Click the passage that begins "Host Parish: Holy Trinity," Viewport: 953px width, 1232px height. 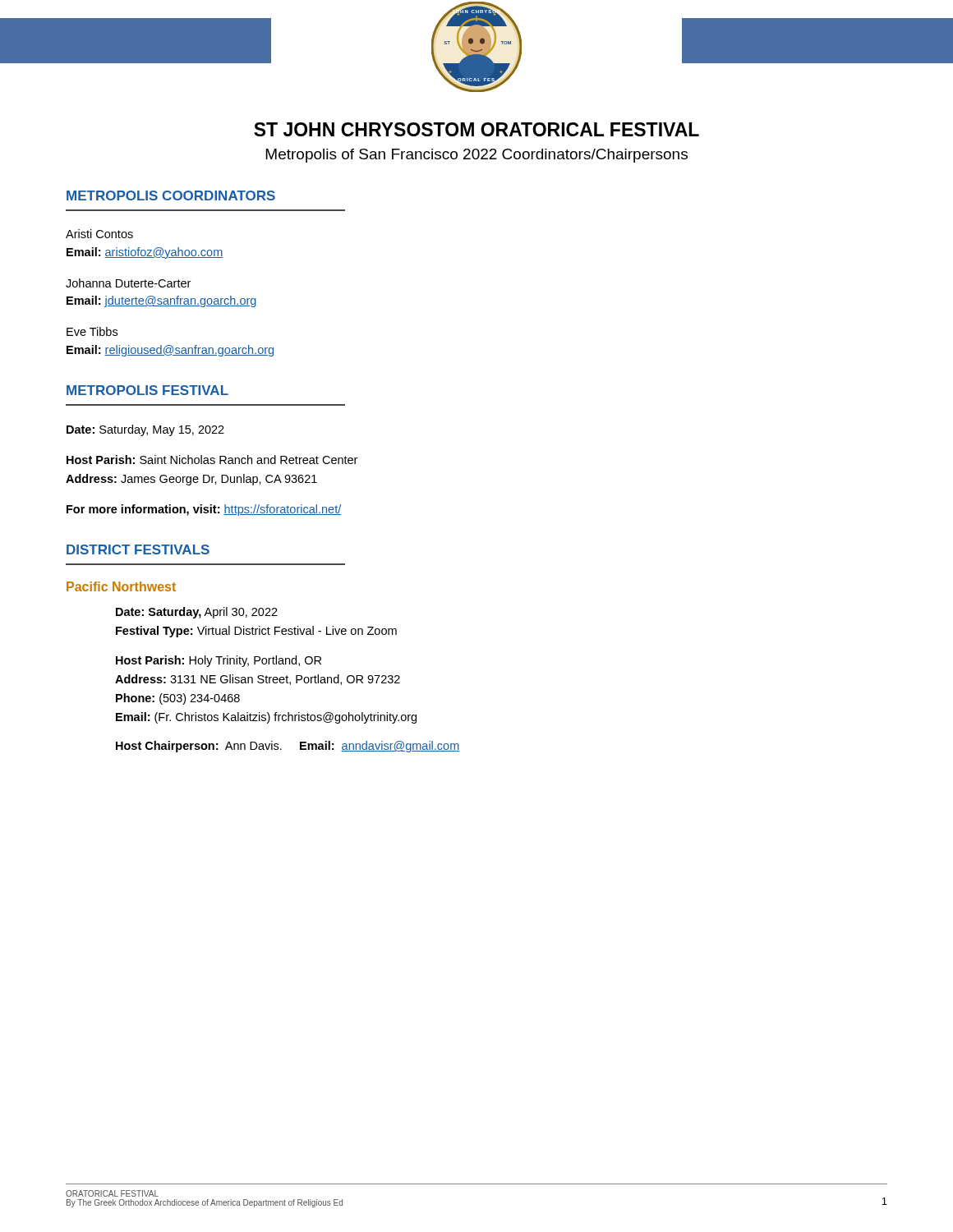click(266, 689)
